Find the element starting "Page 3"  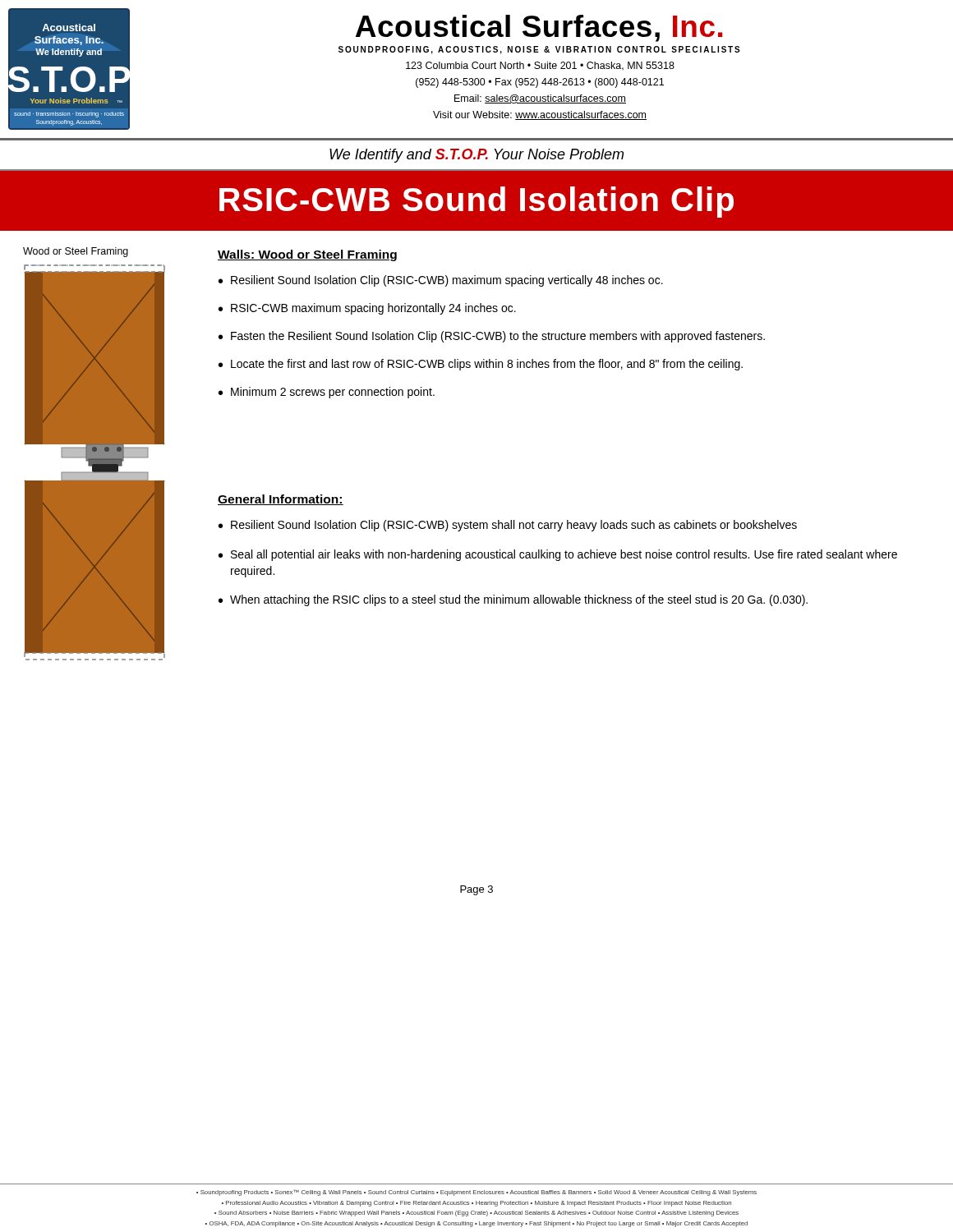[476, 889]
